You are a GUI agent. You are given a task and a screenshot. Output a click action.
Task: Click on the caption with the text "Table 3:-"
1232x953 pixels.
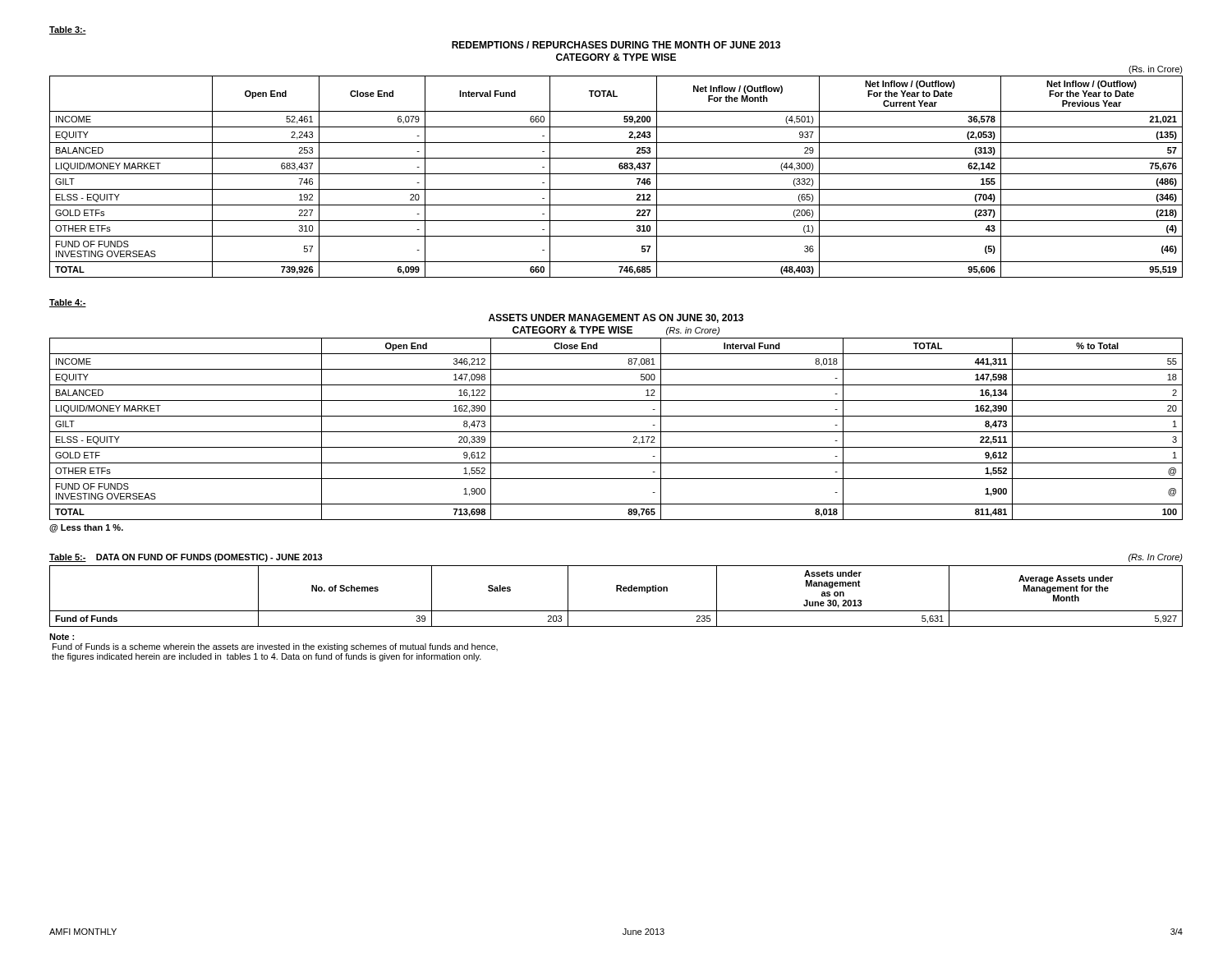68,30
